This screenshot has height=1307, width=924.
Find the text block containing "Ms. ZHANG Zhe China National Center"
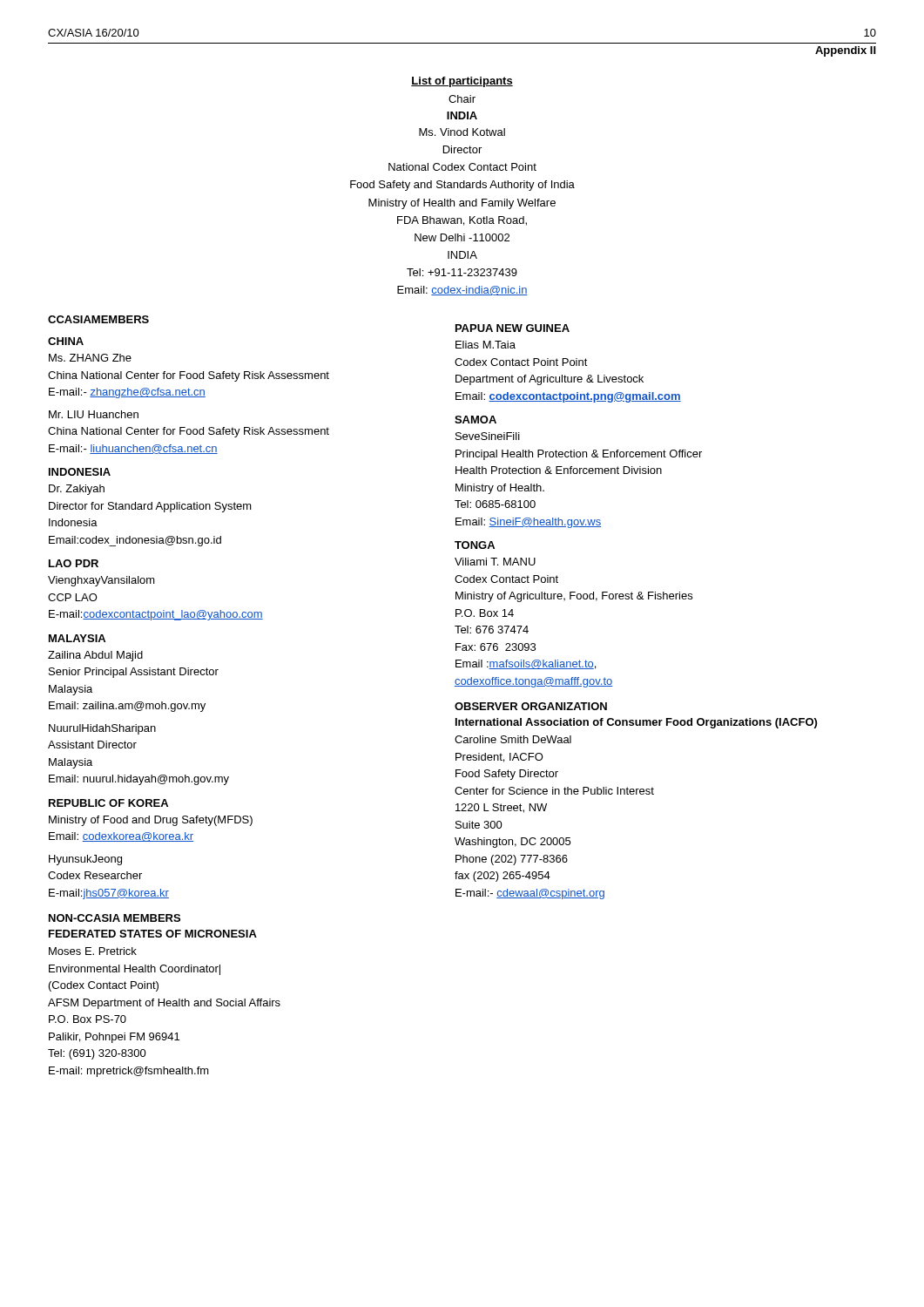coord(189,375)
